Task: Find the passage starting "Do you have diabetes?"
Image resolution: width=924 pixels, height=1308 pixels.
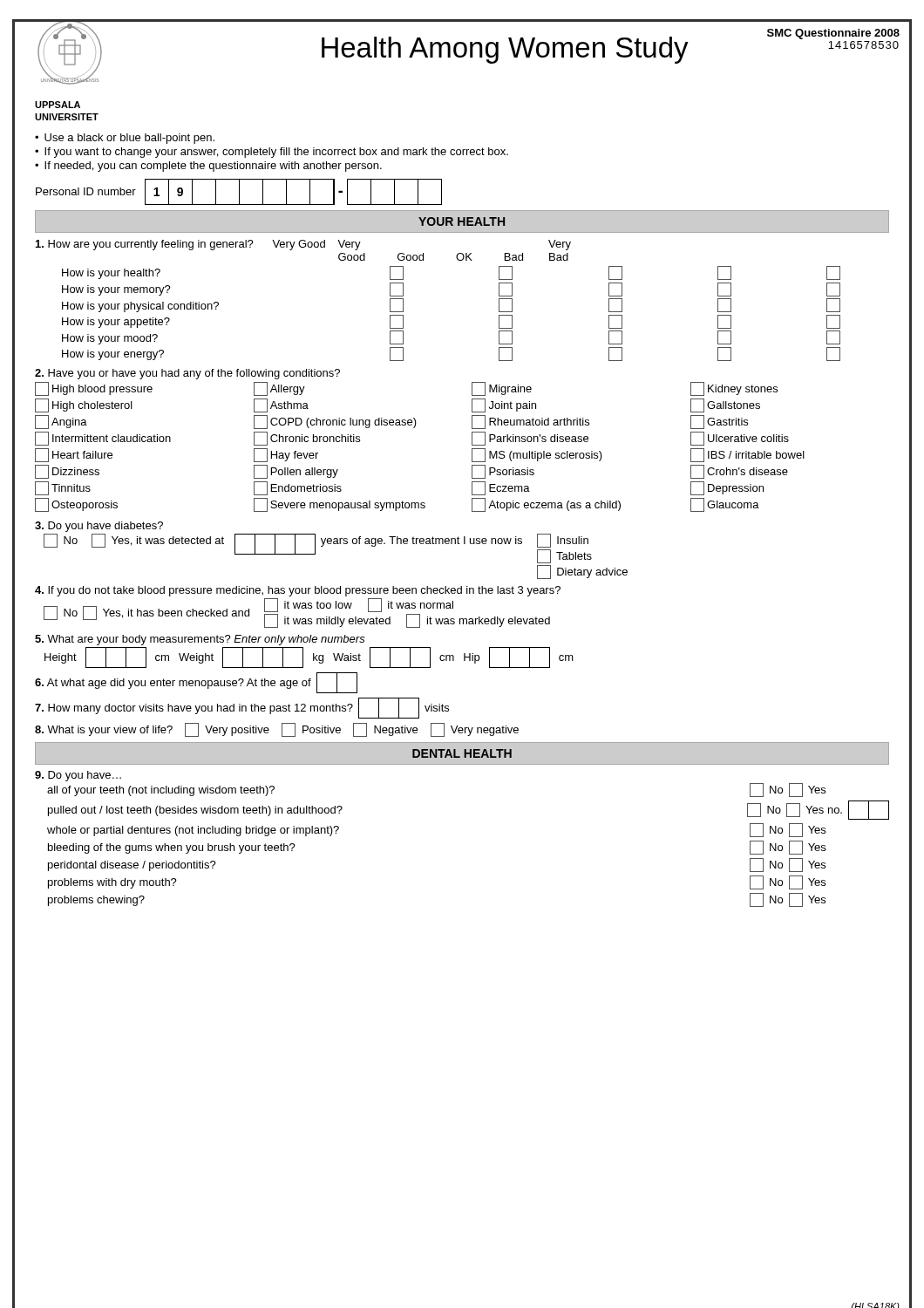Action: [99, 525]
